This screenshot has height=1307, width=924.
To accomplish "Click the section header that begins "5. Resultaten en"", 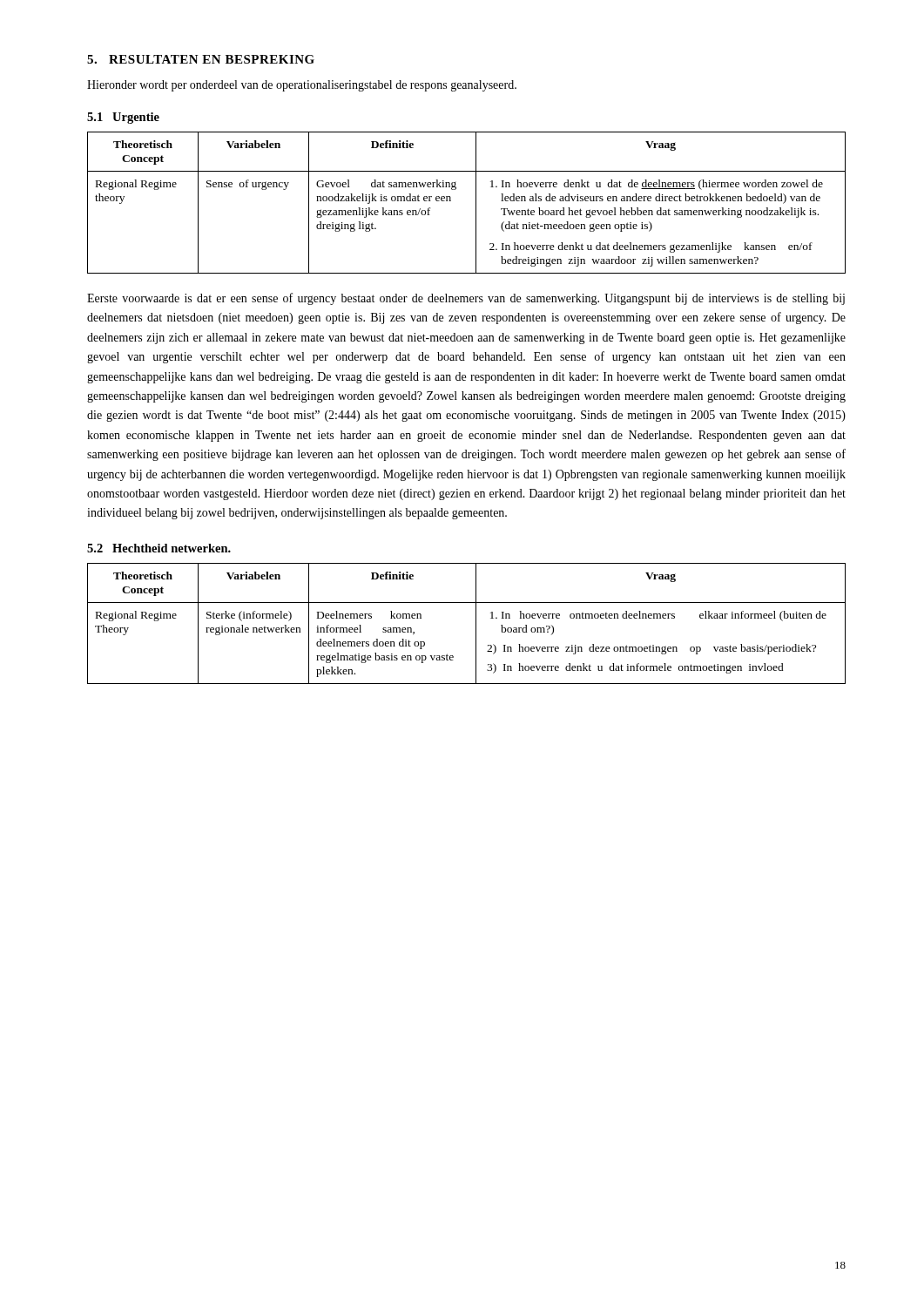I will pos(201,59).
